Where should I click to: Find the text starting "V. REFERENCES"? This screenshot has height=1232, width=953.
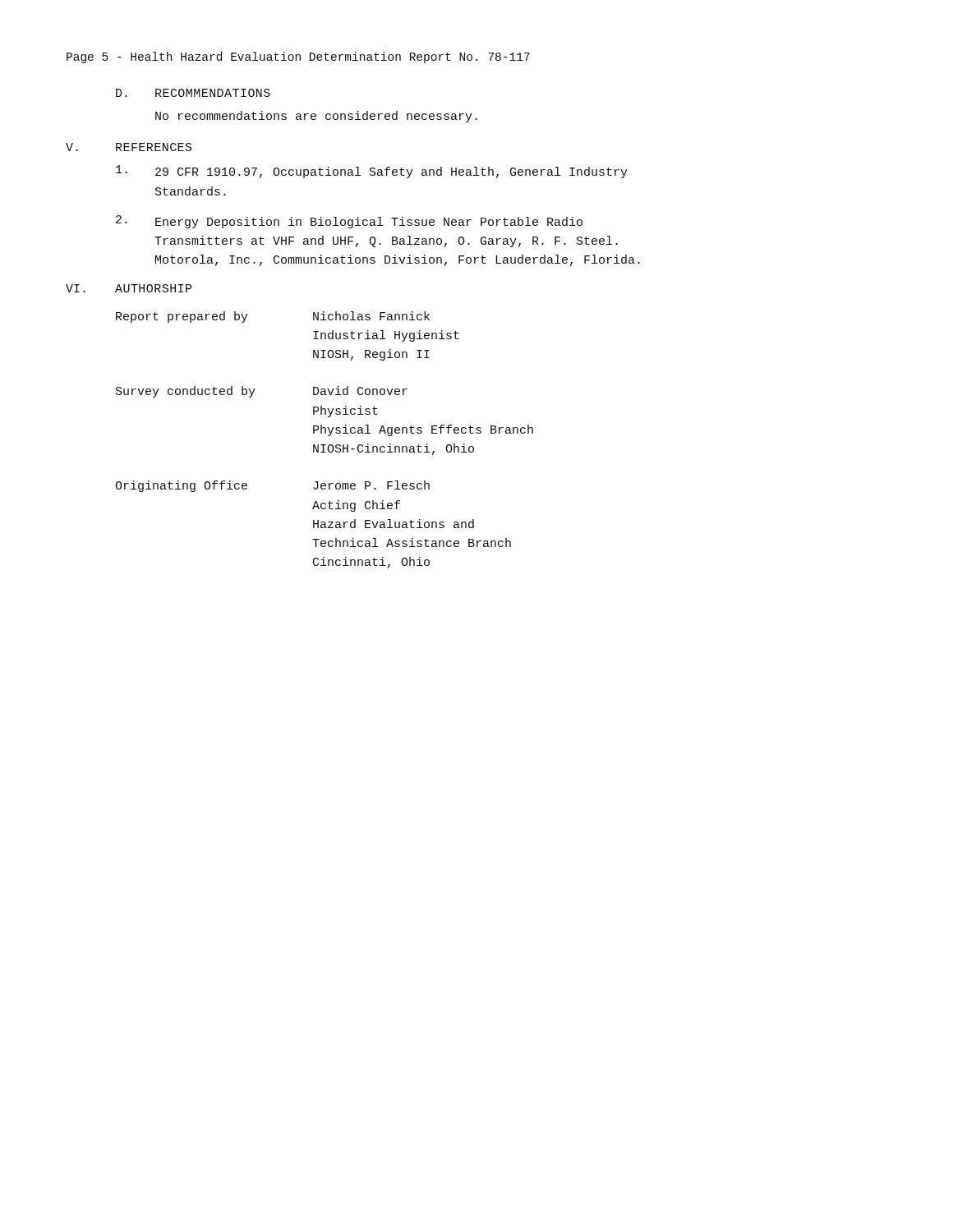click(x=129, y=148)
